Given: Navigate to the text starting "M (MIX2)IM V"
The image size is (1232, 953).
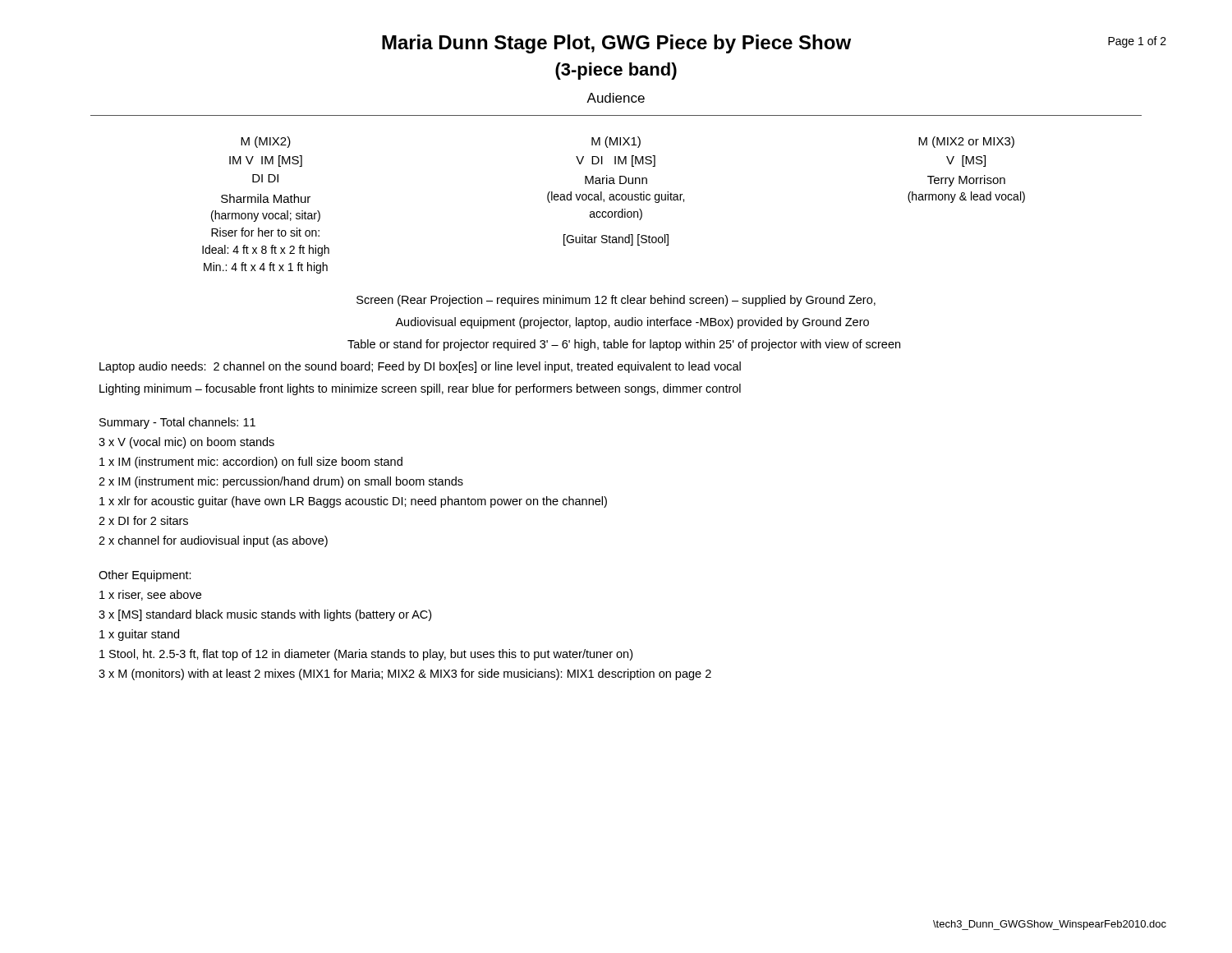Looking at the screenshot, I should (x=266, y=204).
